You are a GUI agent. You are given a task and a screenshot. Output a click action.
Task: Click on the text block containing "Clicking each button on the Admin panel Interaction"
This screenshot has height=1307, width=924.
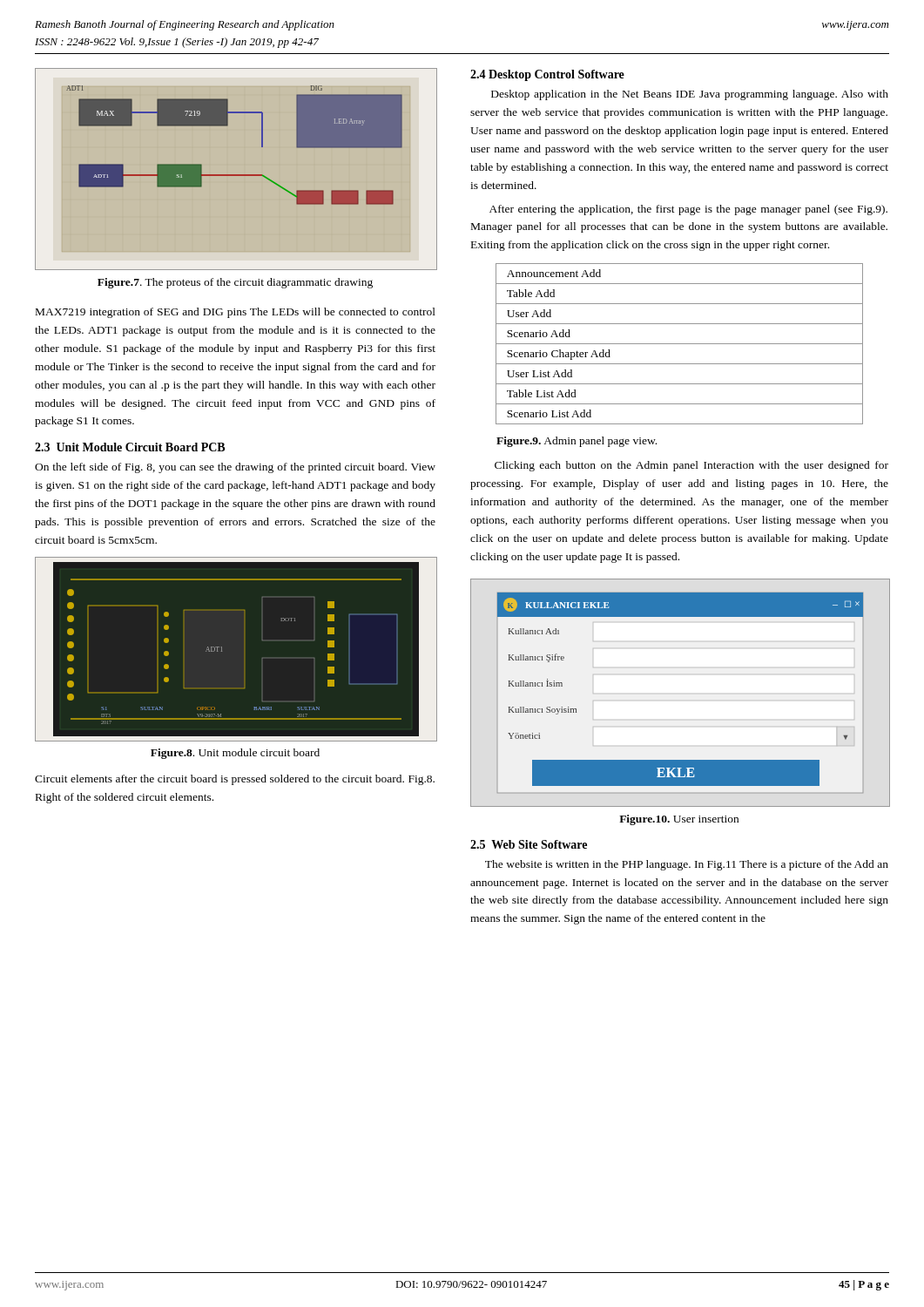click(x=679, y=511)
